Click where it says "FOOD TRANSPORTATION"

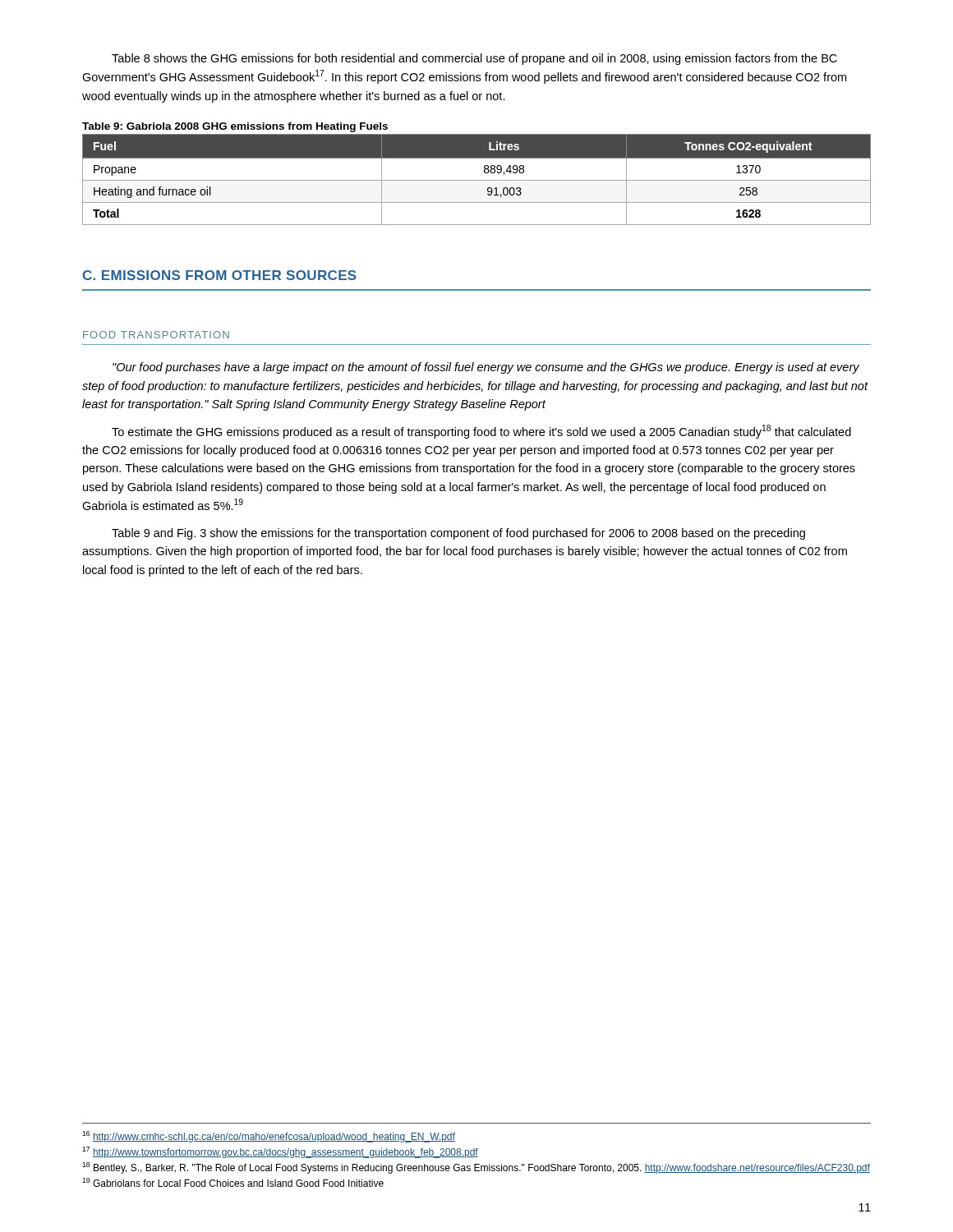pyautogui.click(x=156, y=335)
